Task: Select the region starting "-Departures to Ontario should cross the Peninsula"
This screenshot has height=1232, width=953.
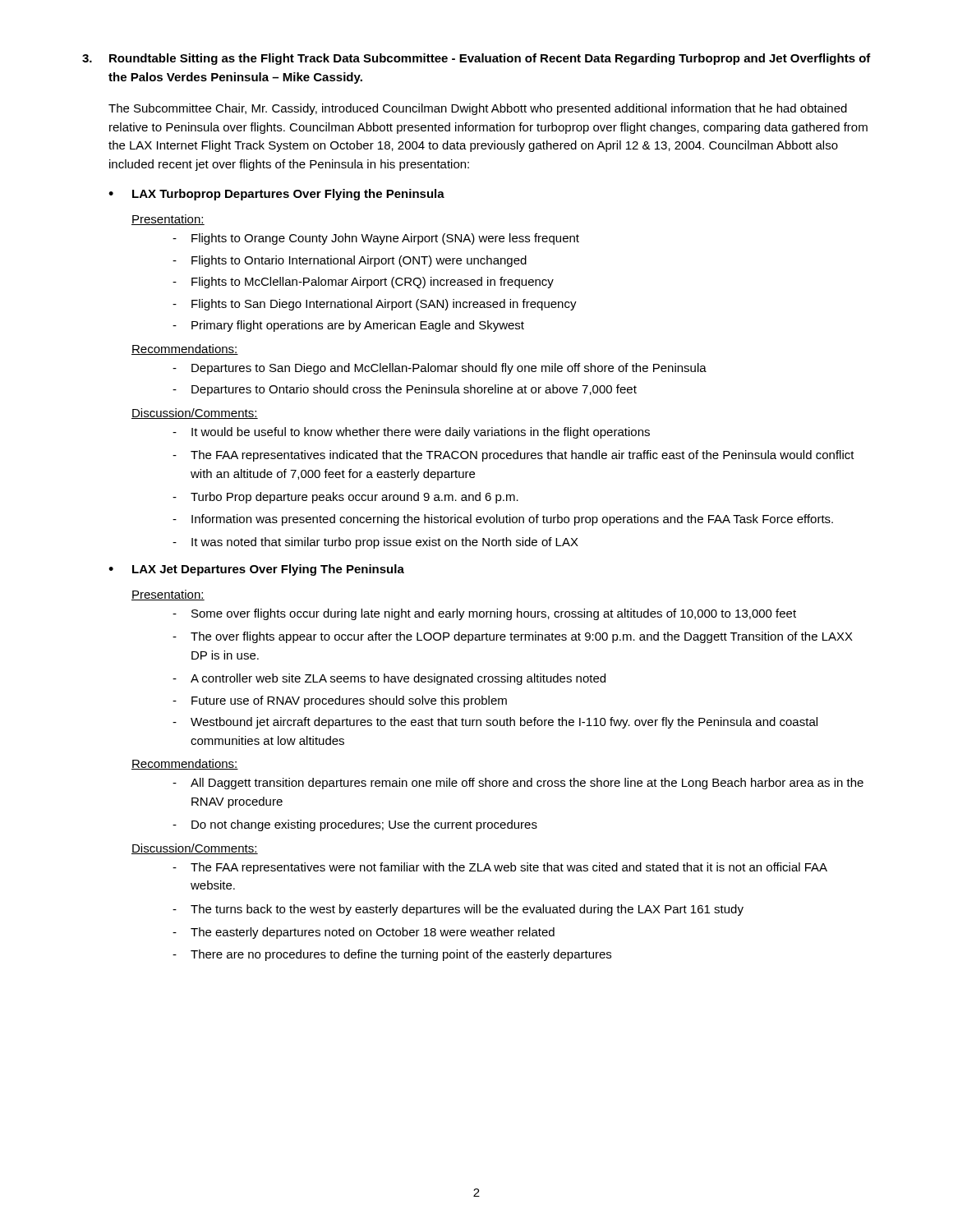Action: (522, 390)
